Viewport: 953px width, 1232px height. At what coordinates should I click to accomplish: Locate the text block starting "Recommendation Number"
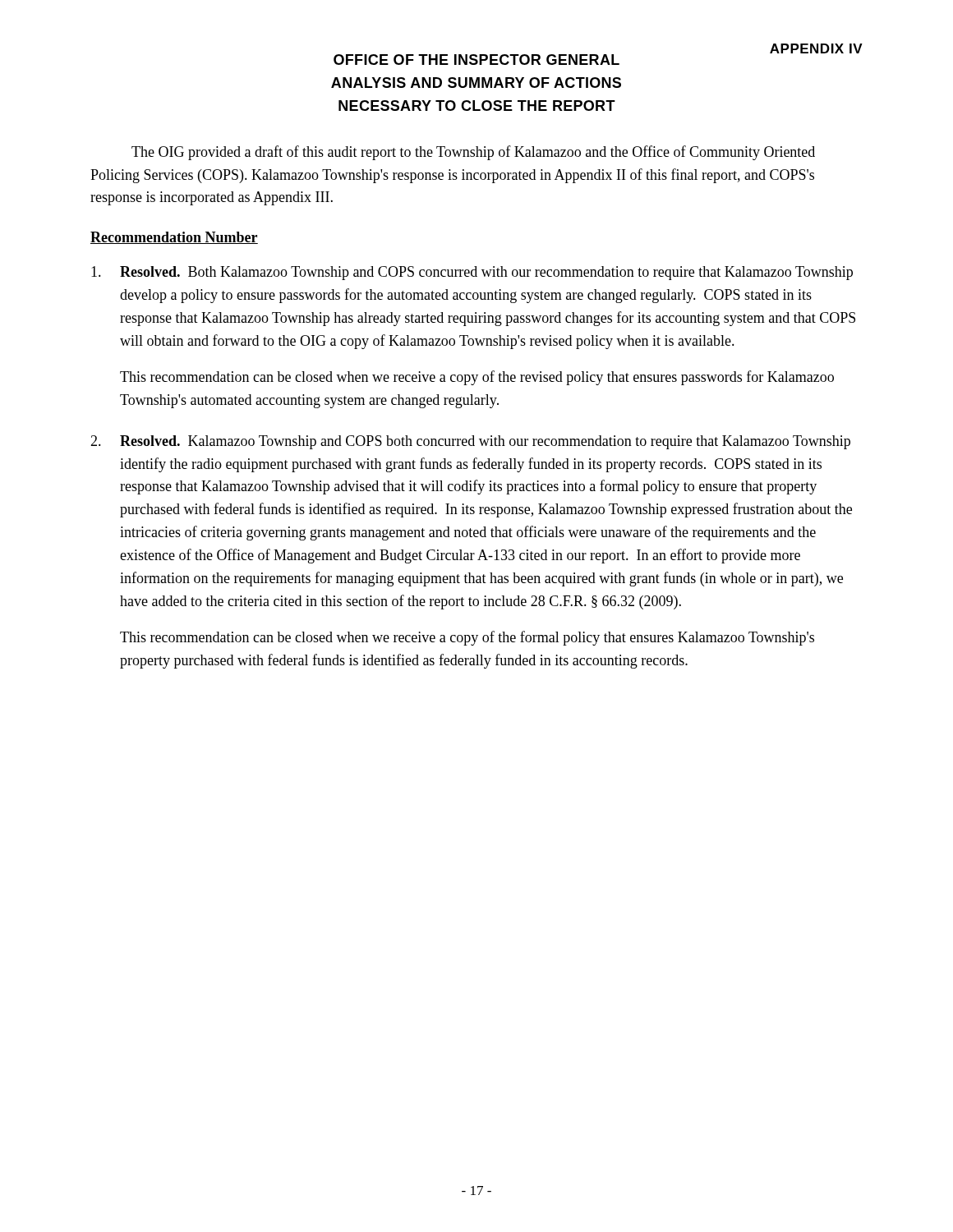point(174,238)
